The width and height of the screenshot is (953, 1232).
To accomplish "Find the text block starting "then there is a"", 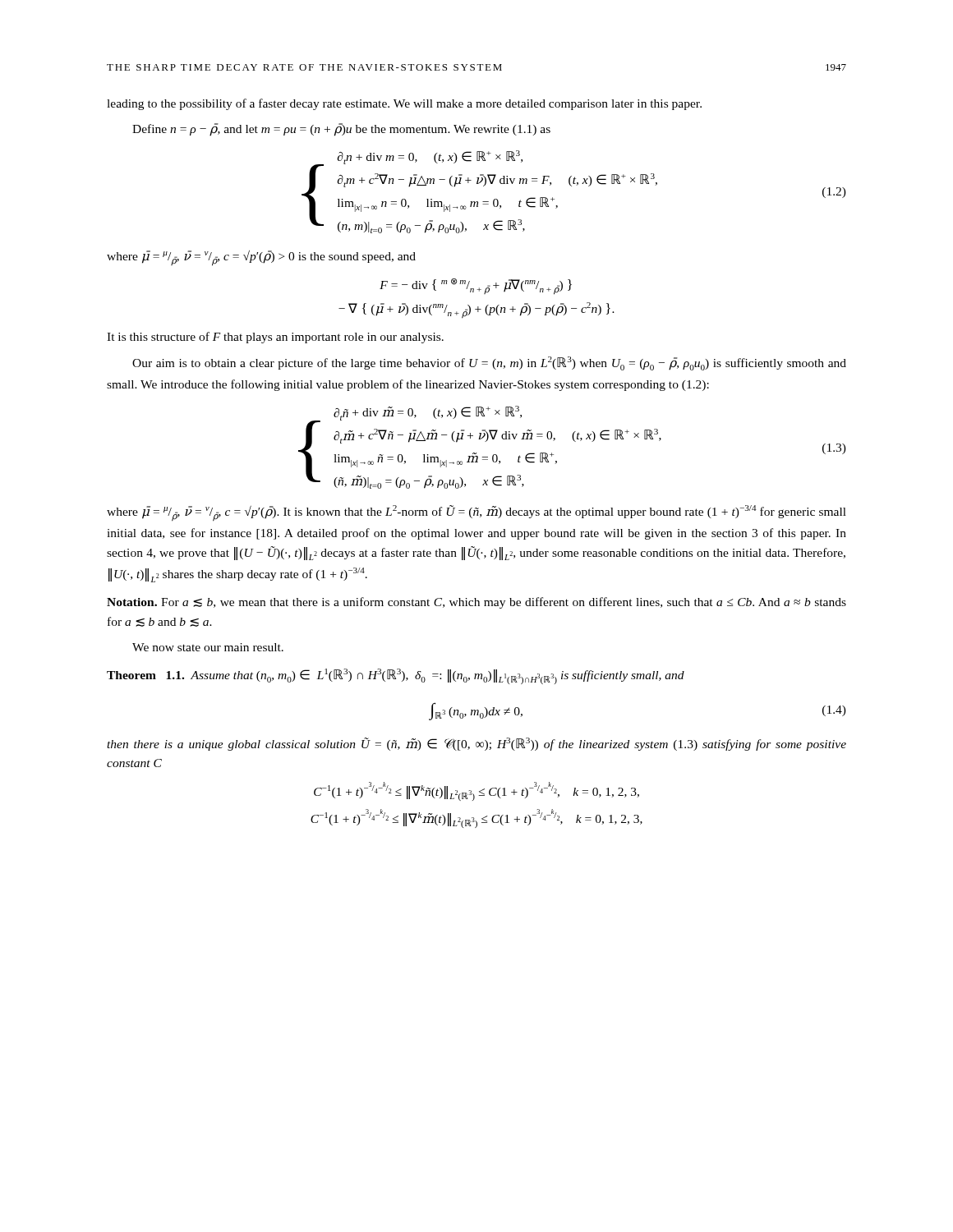I will click(476, 752).
